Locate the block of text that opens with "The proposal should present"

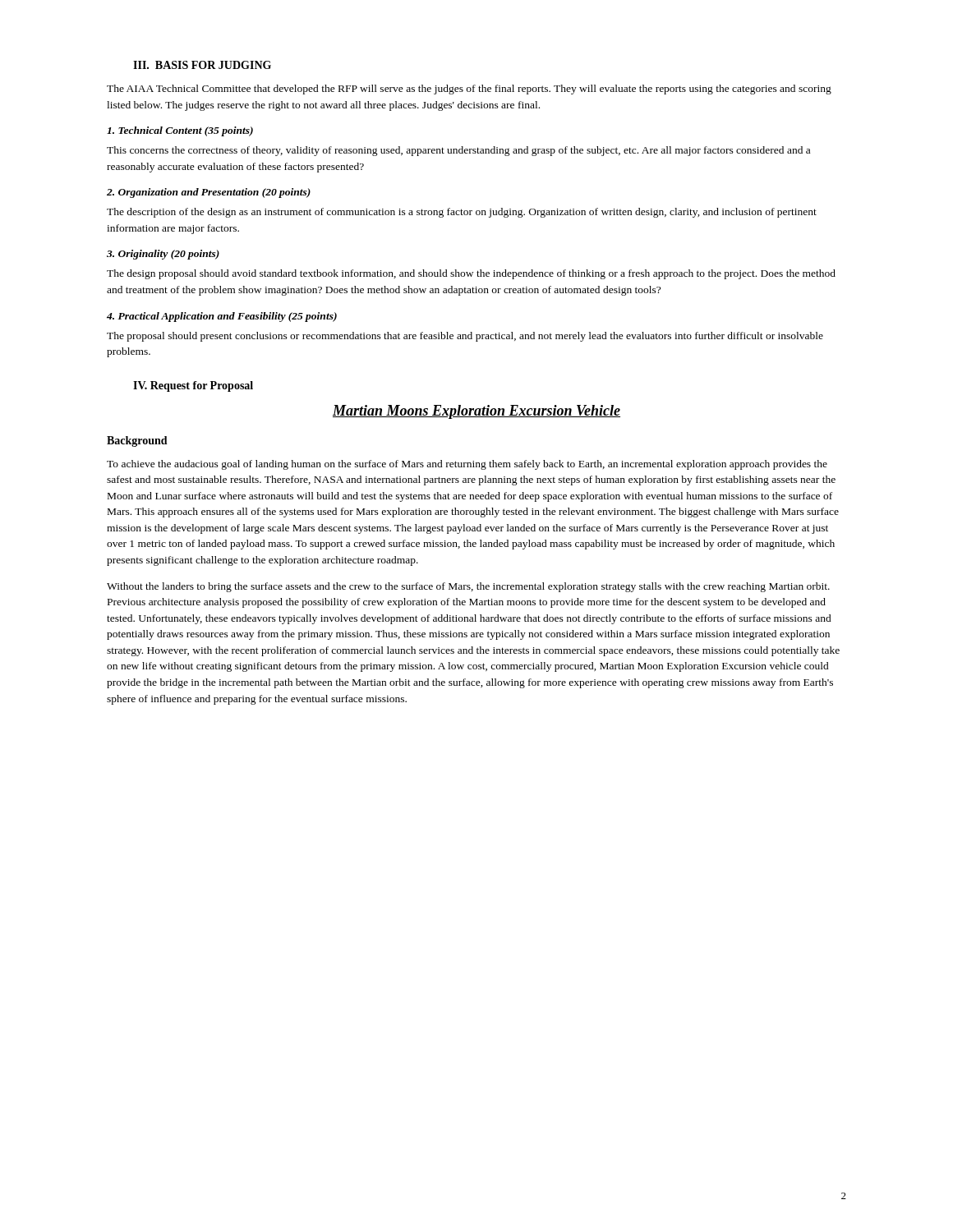465,343
